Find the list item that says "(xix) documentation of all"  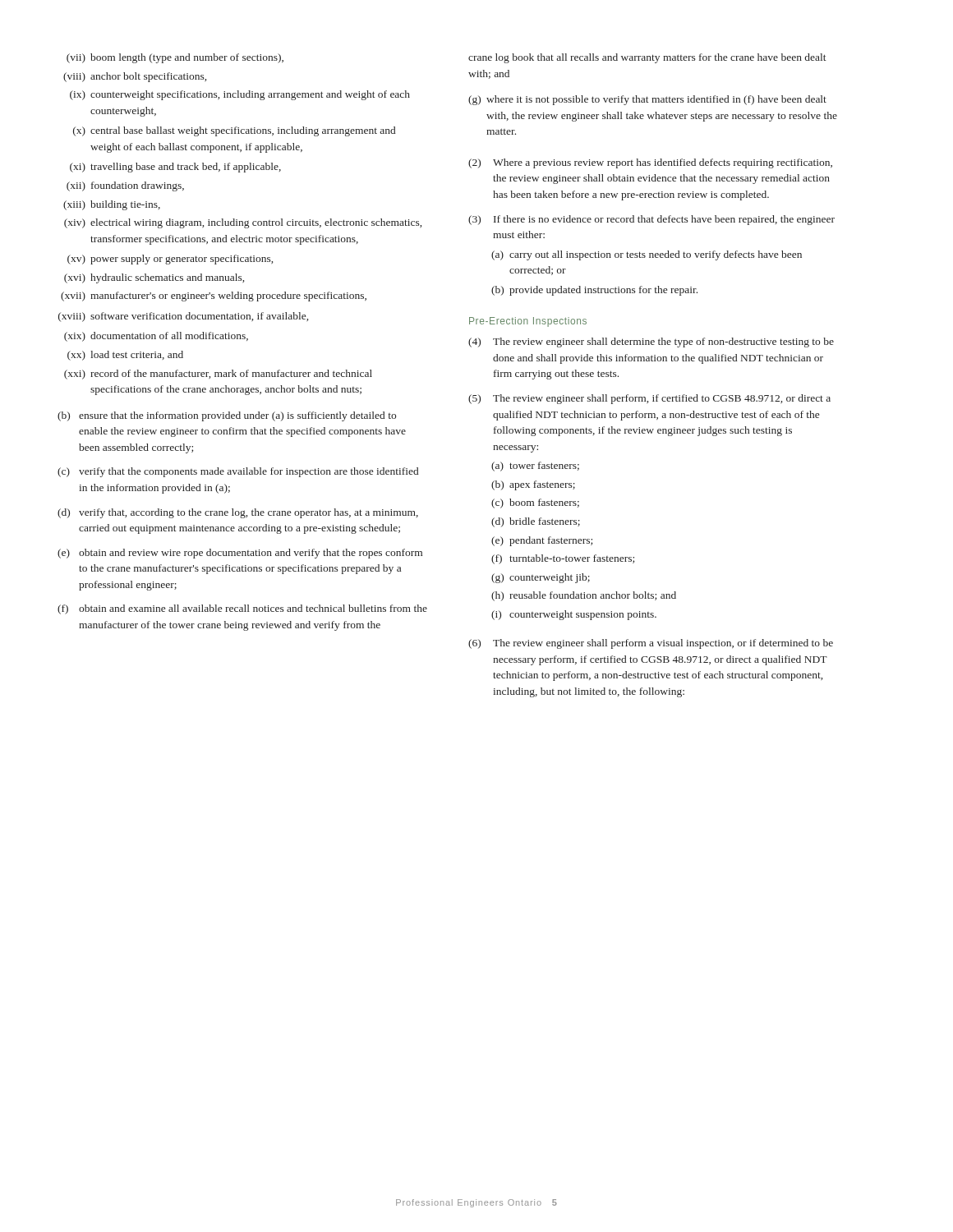coord(242,336)
